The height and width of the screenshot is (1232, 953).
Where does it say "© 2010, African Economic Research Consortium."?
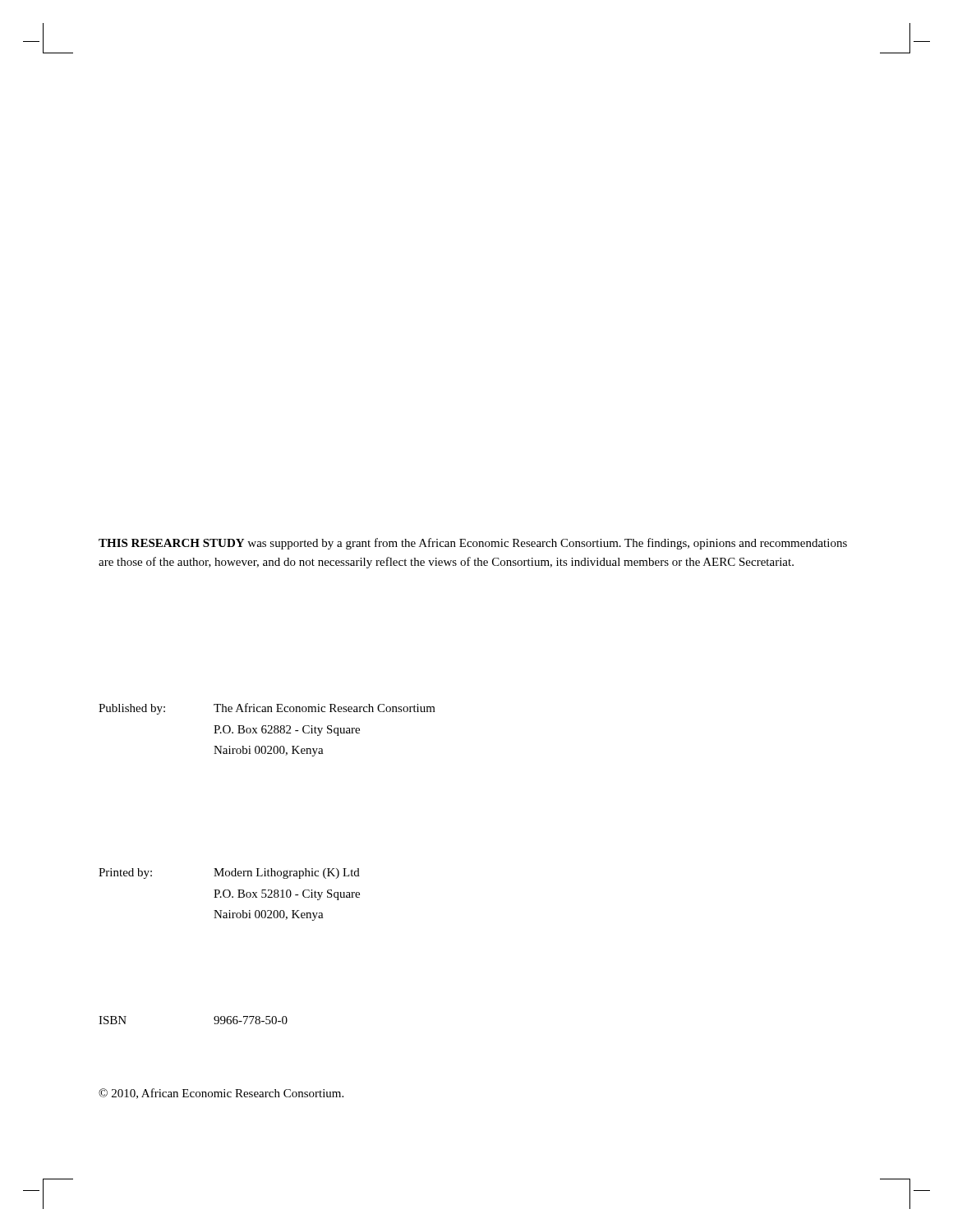coord(221,1093)
